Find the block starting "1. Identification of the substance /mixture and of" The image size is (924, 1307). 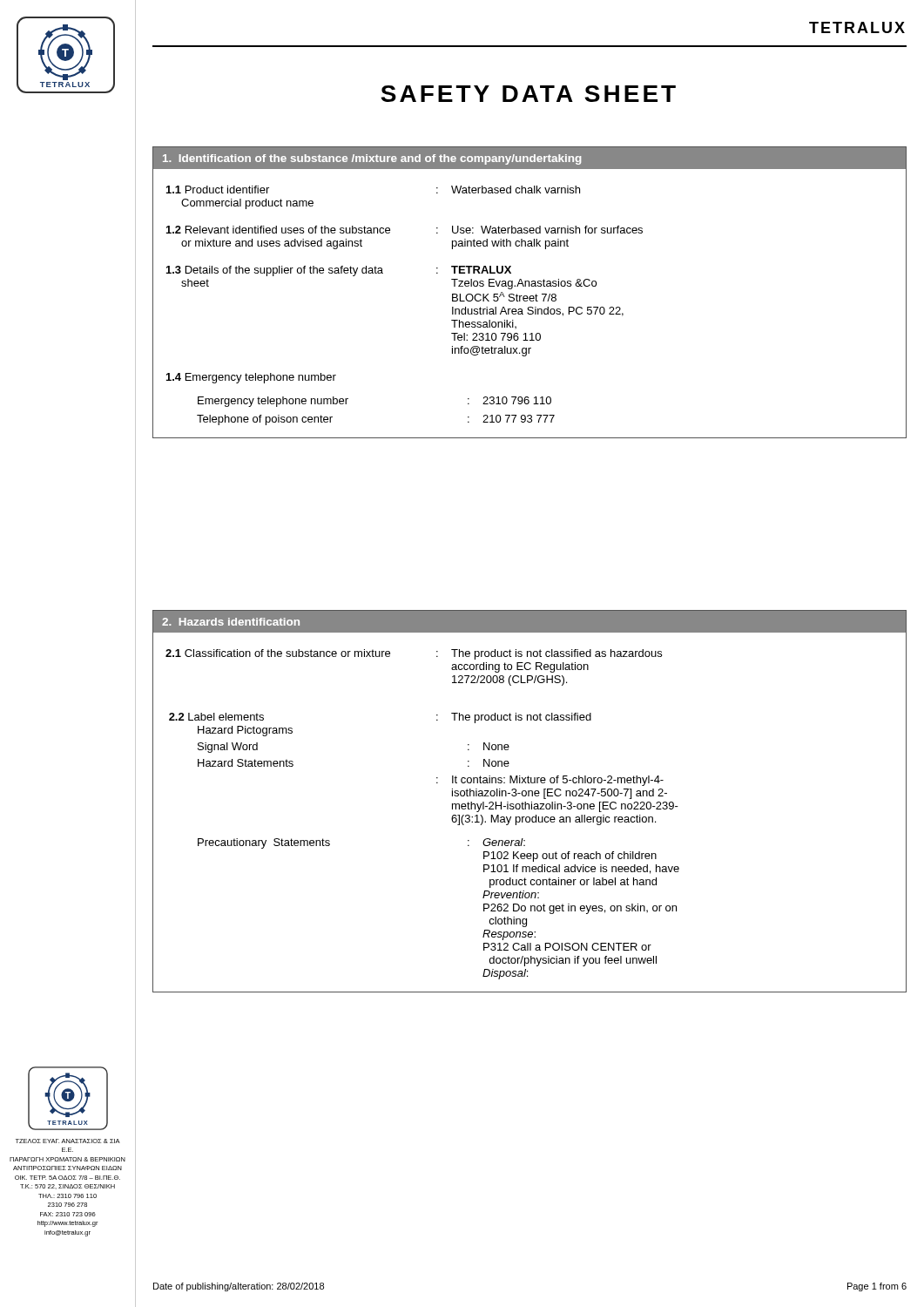529,293
